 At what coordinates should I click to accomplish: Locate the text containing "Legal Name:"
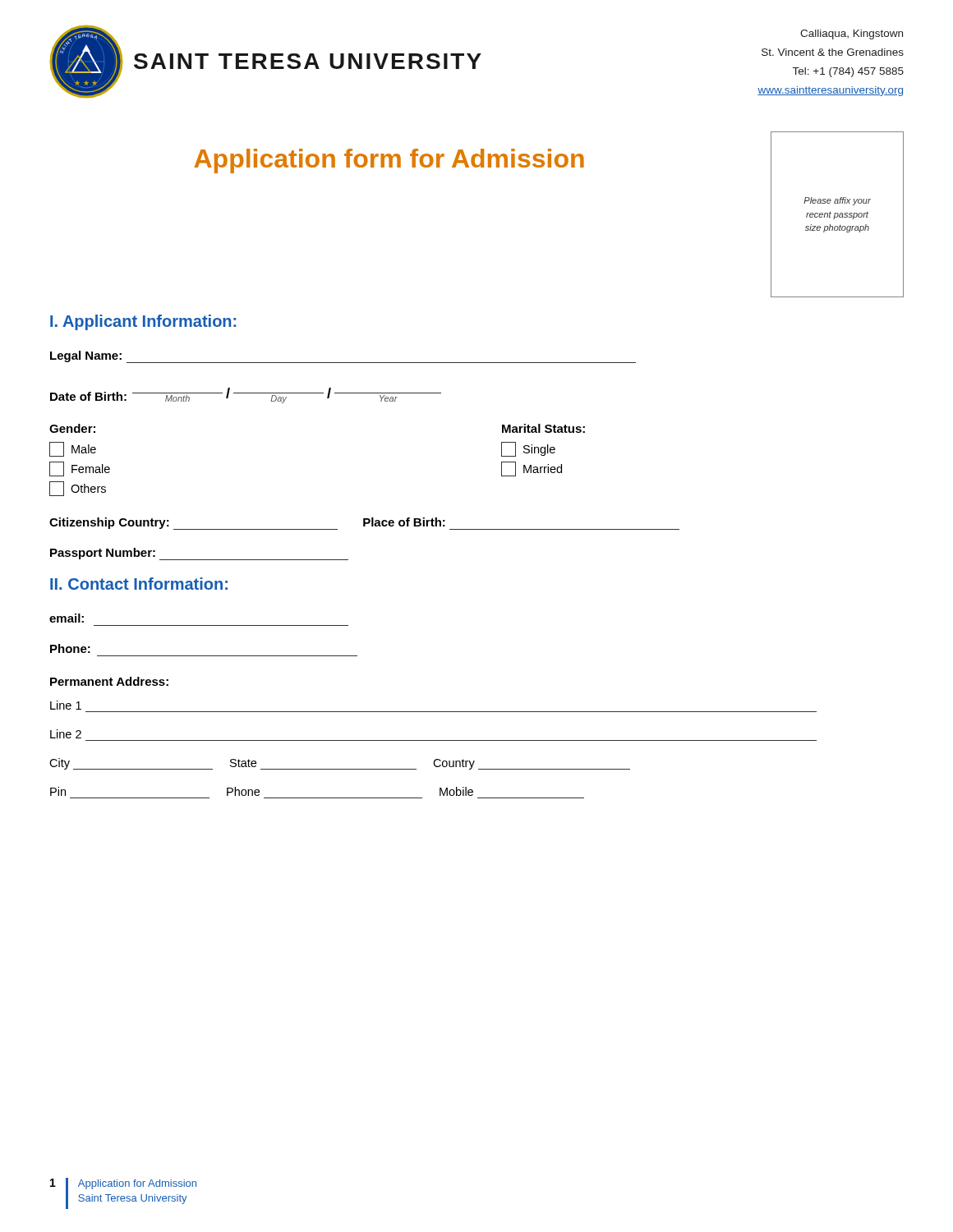(x=342, y=355)
